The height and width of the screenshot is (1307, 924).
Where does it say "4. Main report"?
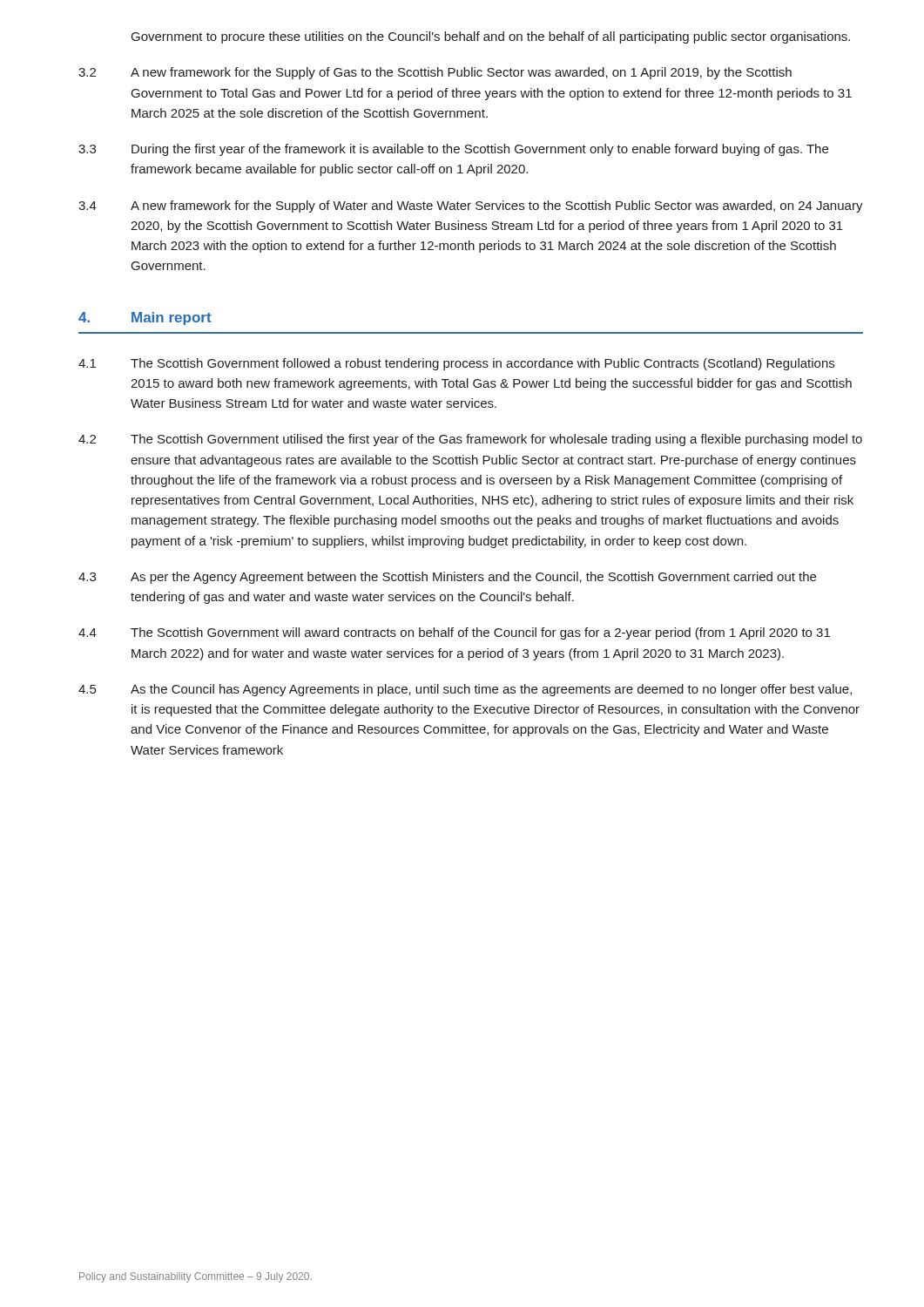(x=145, y=318)
